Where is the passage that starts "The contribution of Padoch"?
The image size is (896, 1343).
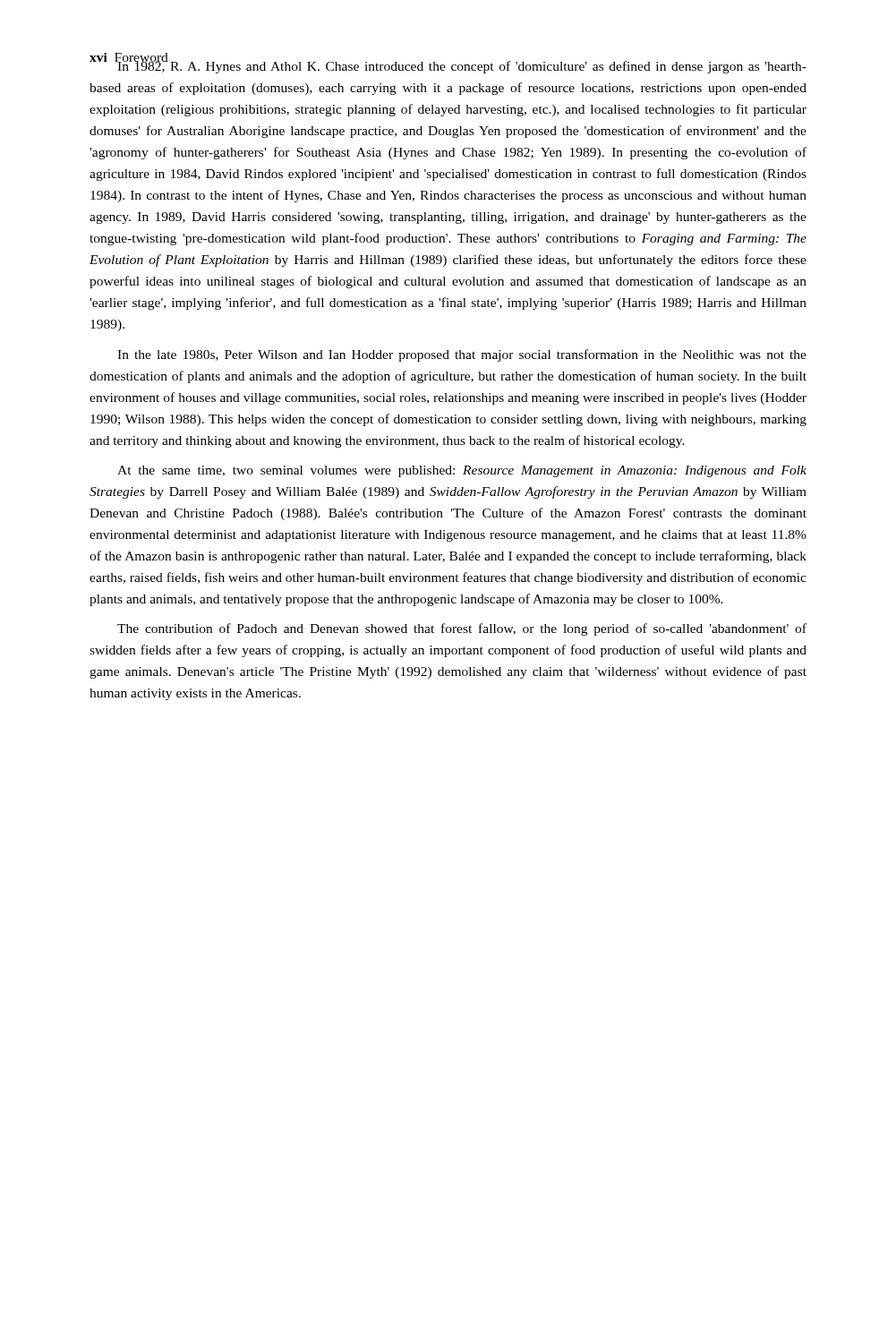(448, 661)
